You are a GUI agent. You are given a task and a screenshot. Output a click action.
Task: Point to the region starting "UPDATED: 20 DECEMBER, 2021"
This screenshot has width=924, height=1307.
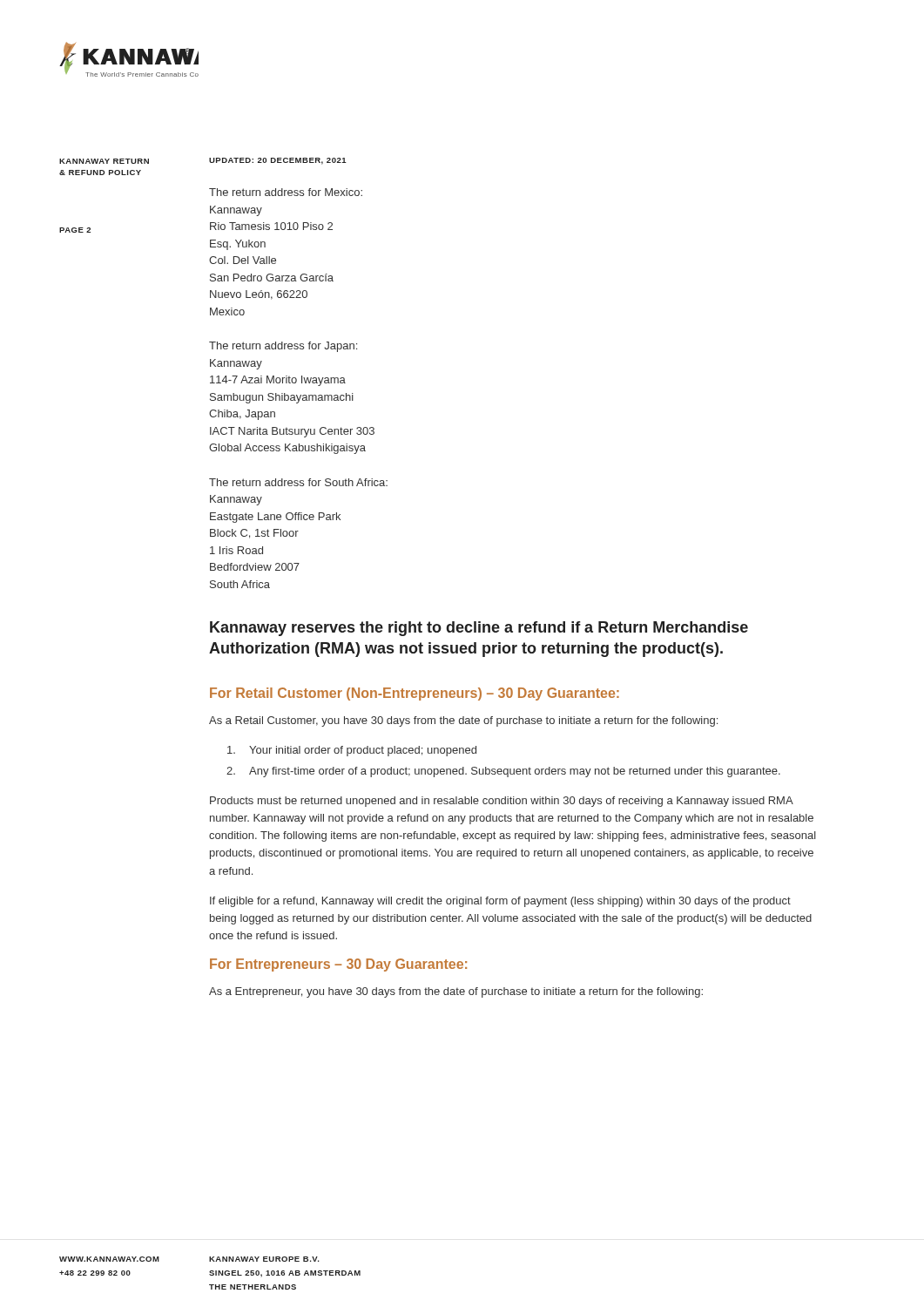278,160
